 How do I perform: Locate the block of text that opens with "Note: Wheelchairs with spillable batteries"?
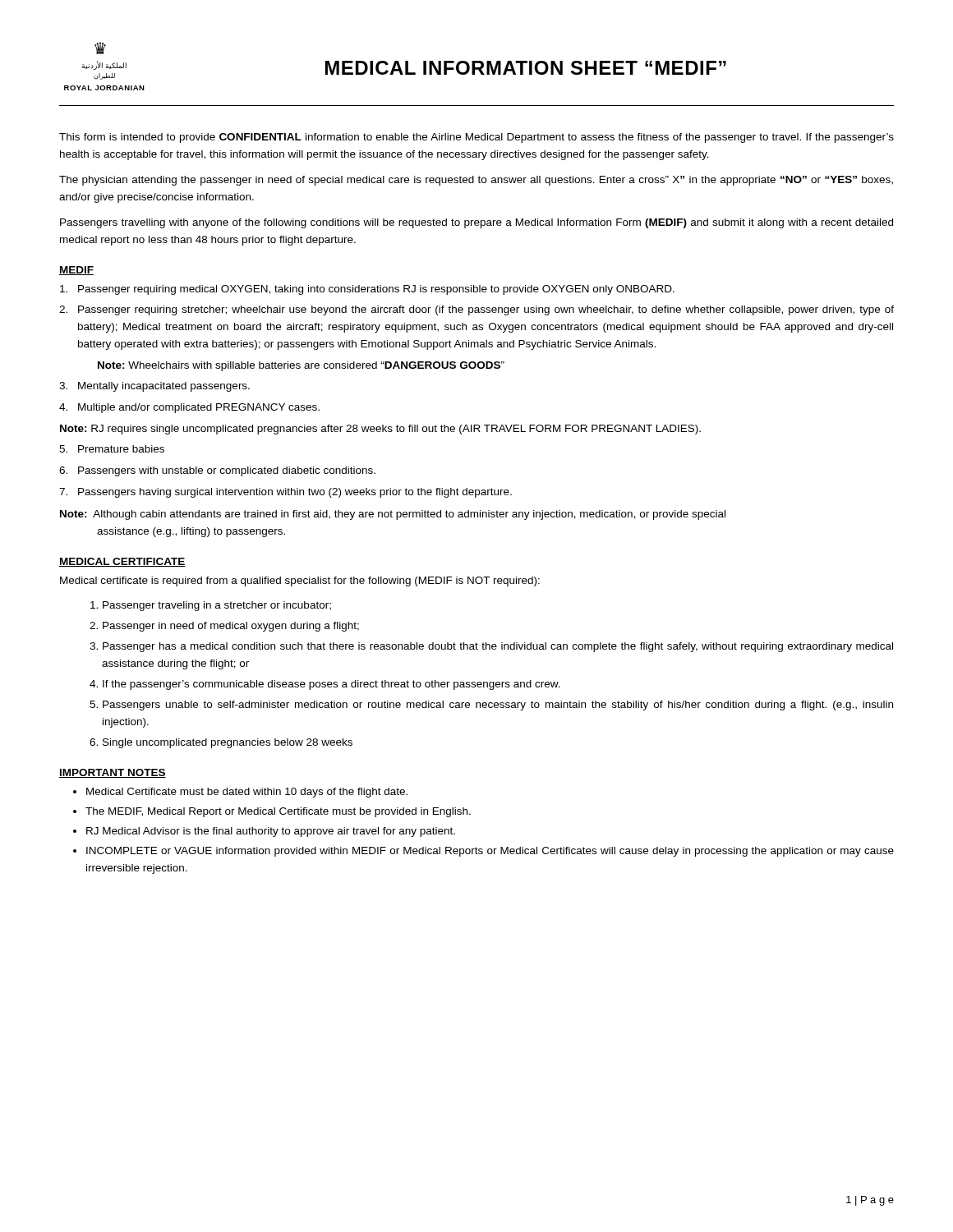pyautogui.click(x=301, y=365)
